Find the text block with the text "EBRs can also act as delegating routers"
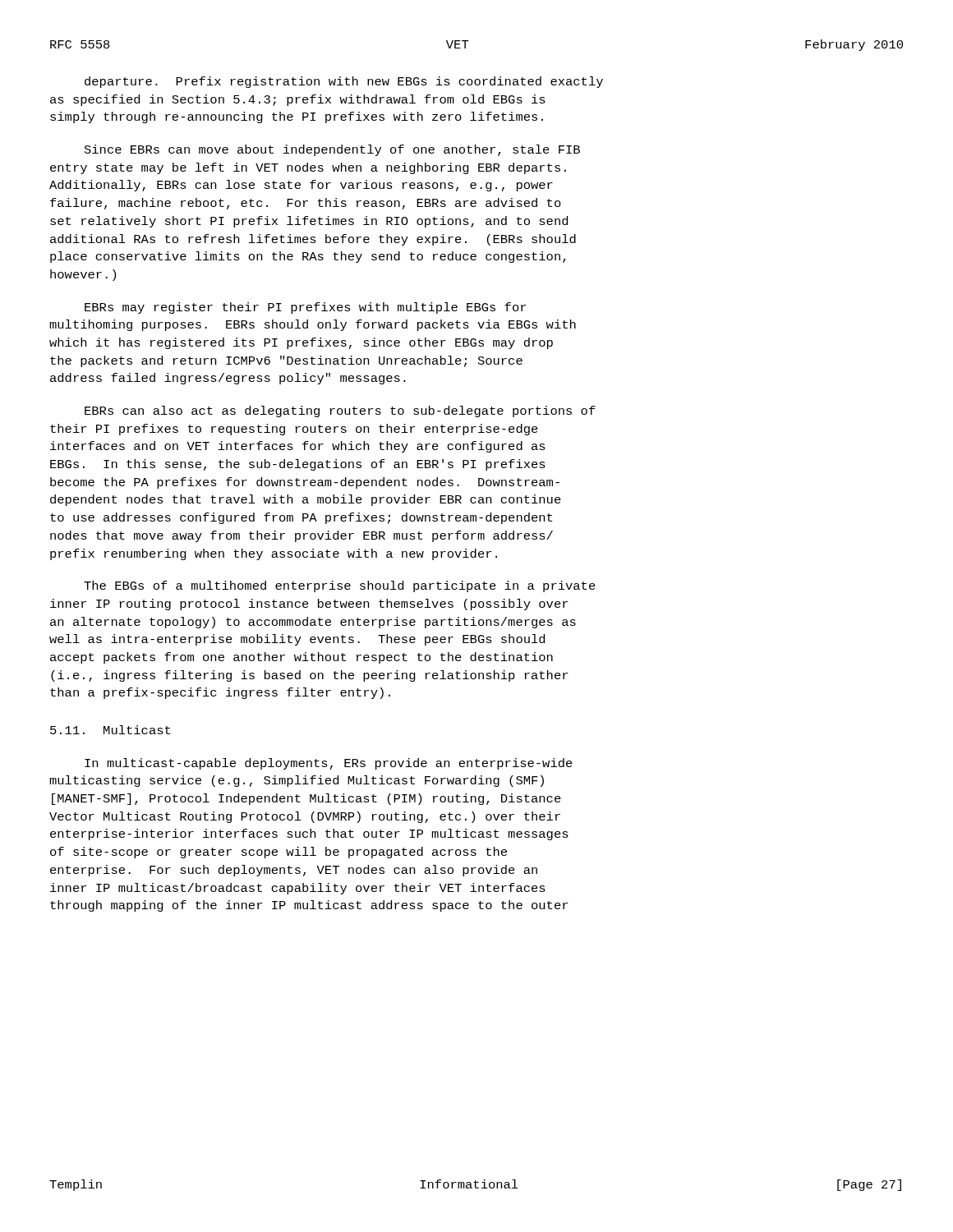Image resolution: width=953 pixels, height=1232 pixels. [323, 483]
